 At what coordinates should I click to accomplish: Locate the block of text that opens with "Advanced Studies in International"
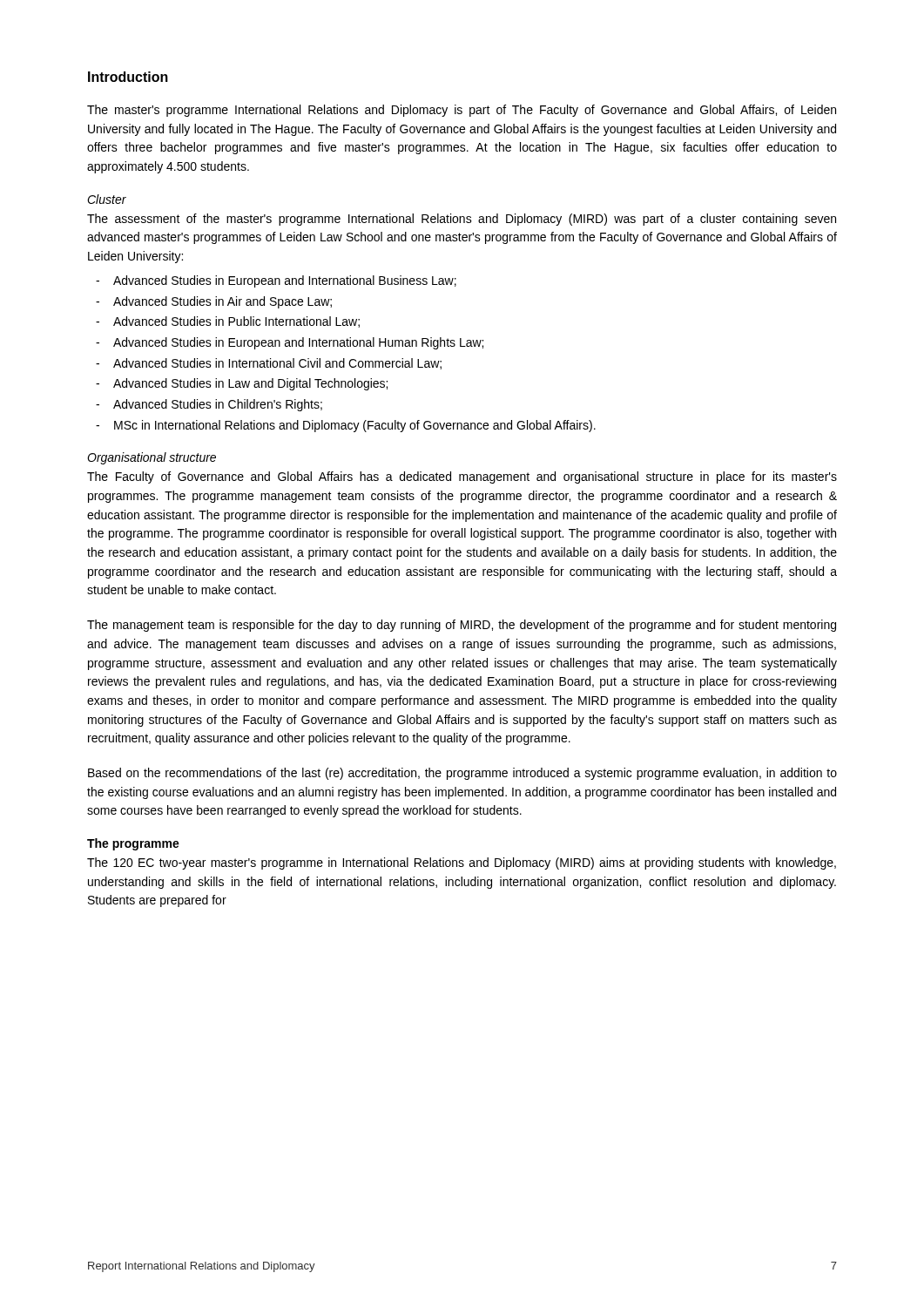coord(278,363)
